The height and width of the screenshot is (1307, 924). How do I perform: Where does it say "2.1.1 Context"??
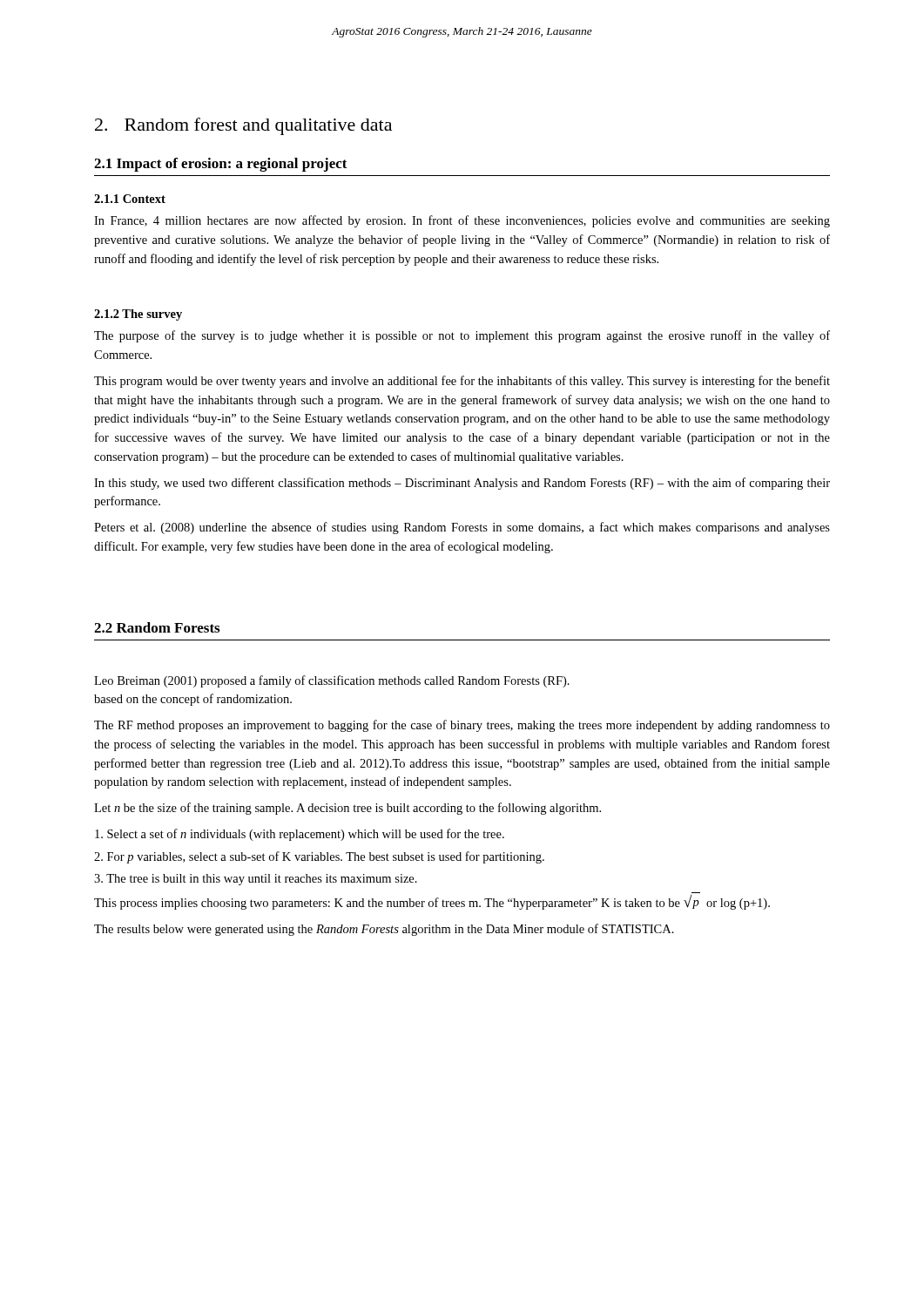click(x=130, y=199)
